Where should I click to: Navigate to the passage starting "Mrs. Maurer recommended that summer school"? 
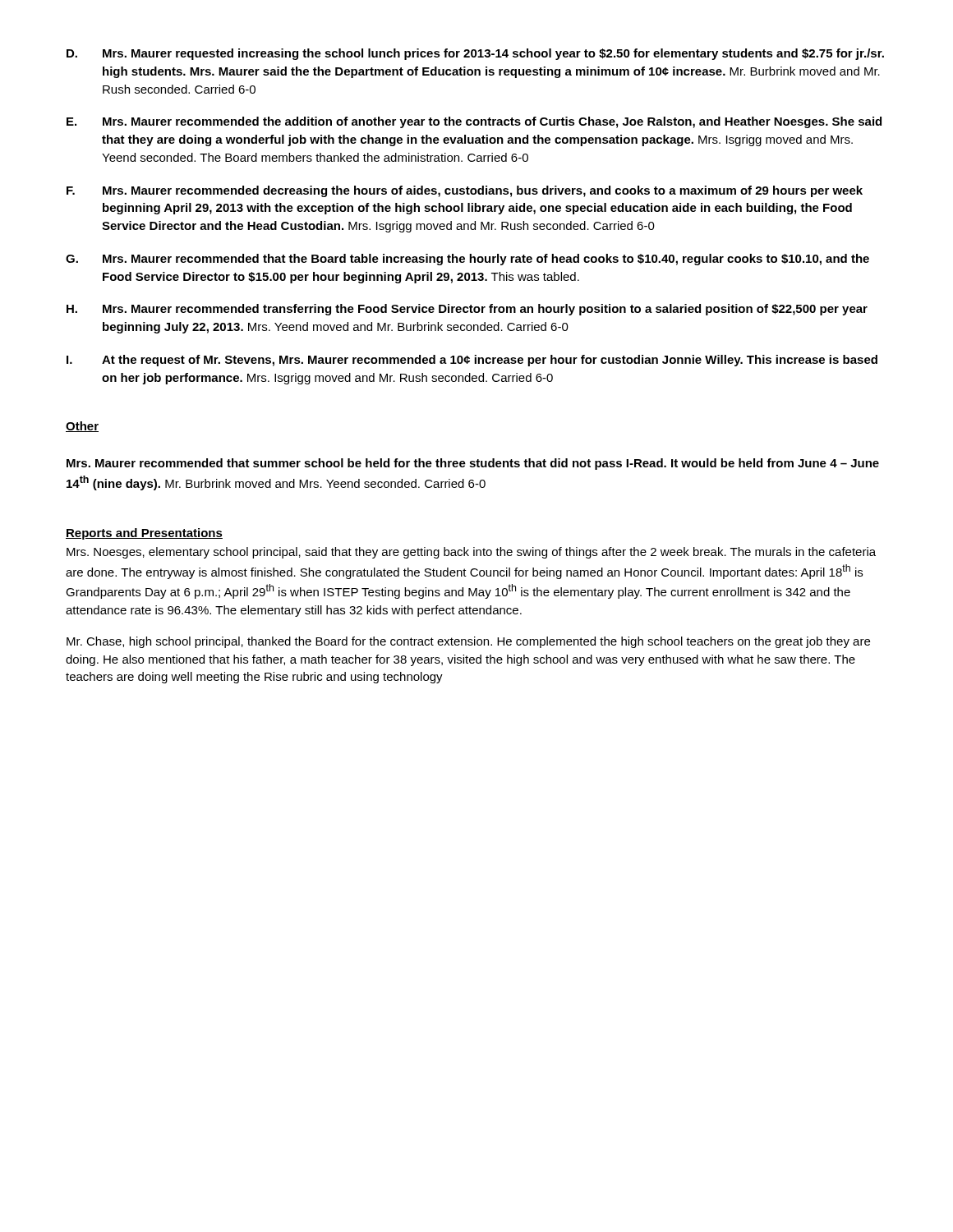[472, 473]
